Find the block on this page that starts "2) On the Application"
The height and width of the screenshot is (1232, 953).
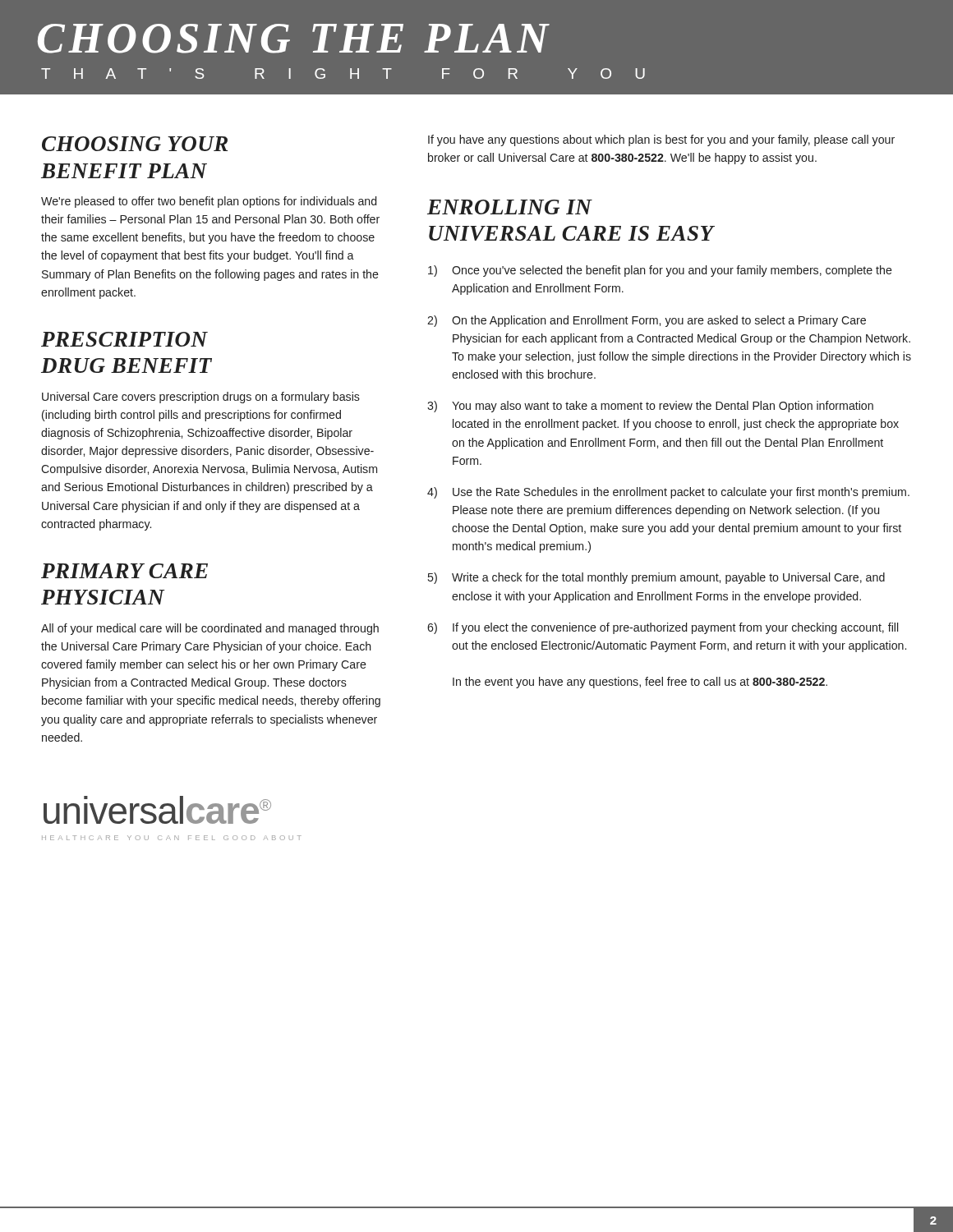[670, 347]
